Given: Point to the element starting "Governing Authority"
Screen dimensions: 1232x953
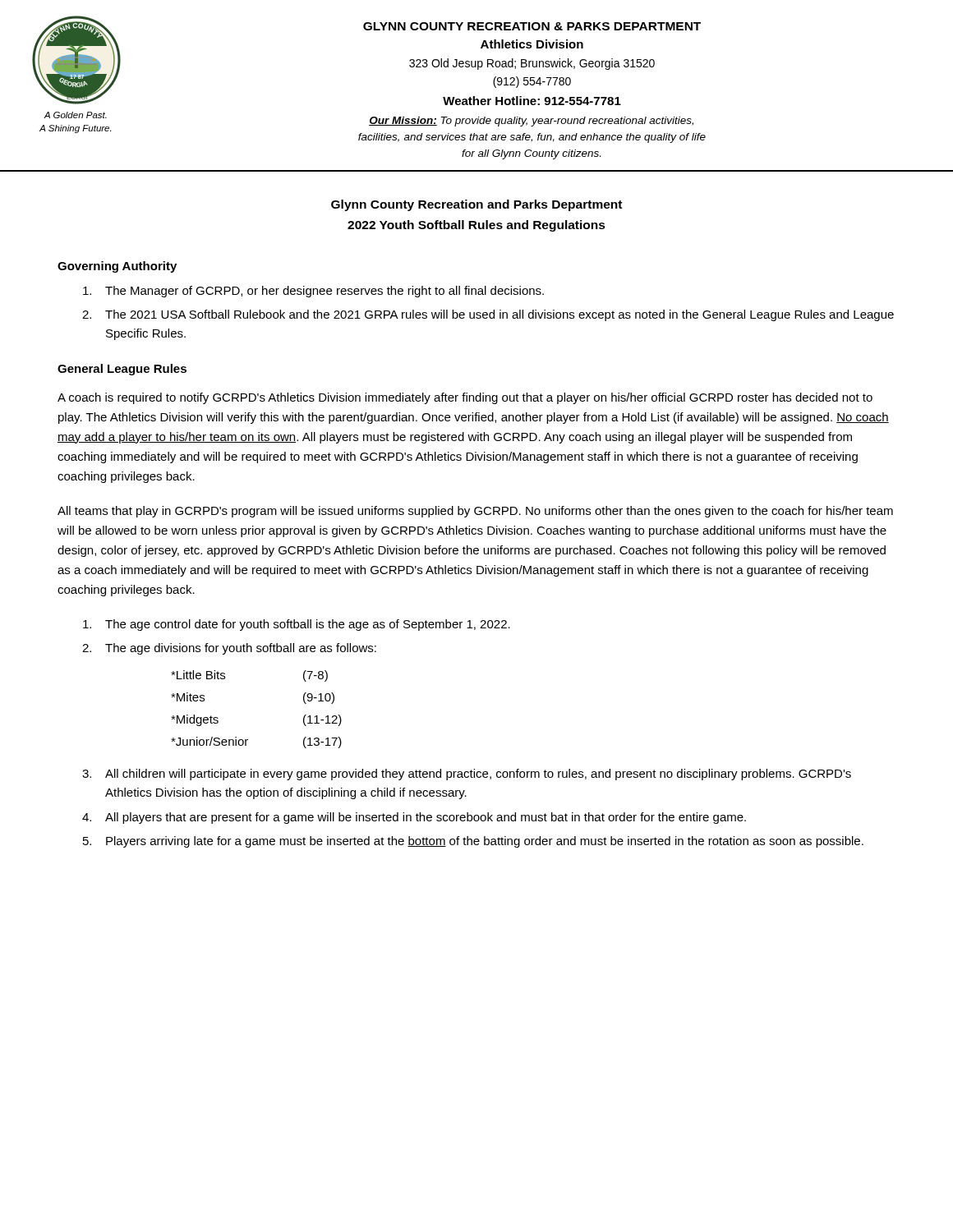Looking at the screenshot, I should [117, 267].
